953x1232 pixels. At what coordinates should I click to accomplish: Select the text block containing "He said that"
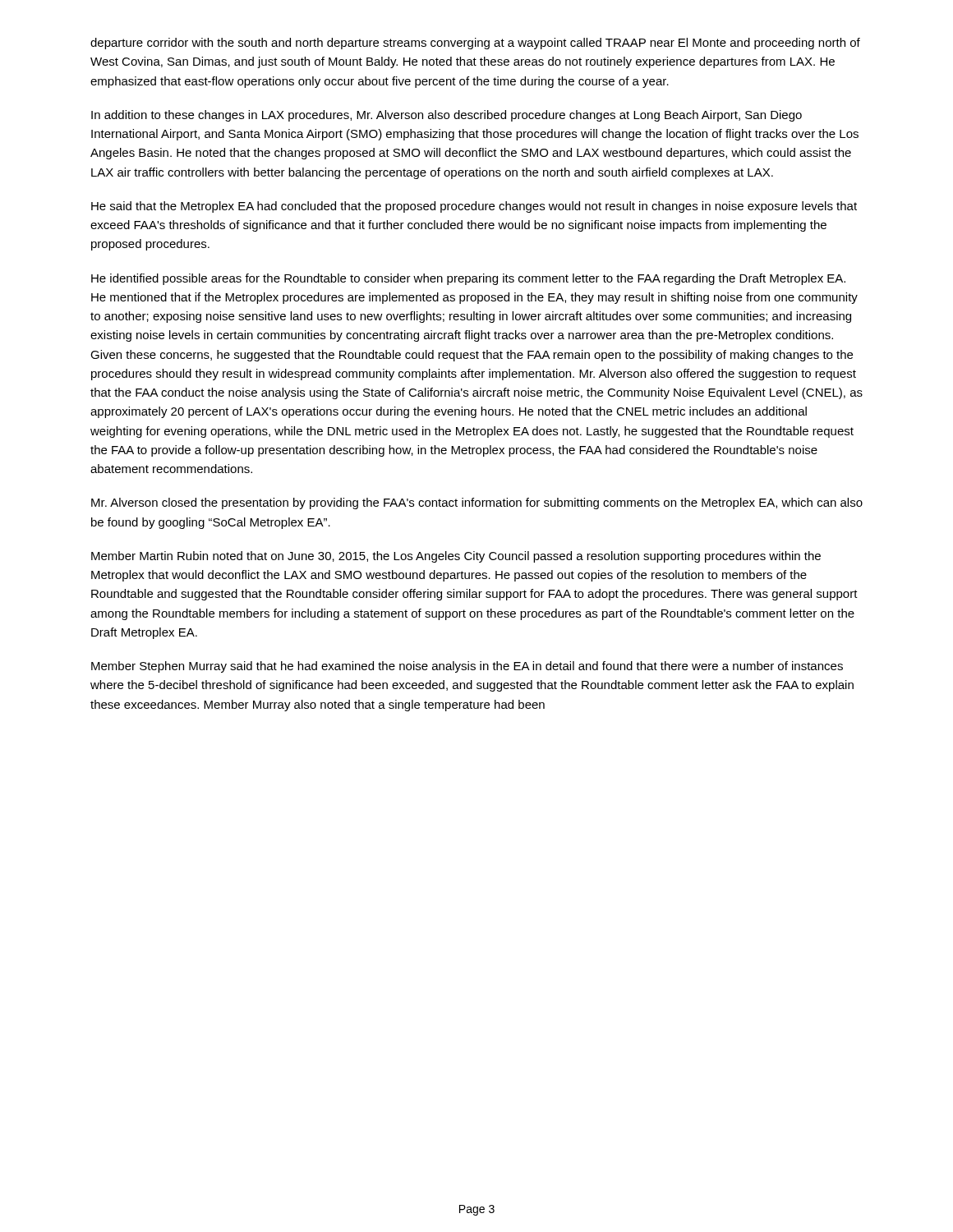tap(474, 225)
